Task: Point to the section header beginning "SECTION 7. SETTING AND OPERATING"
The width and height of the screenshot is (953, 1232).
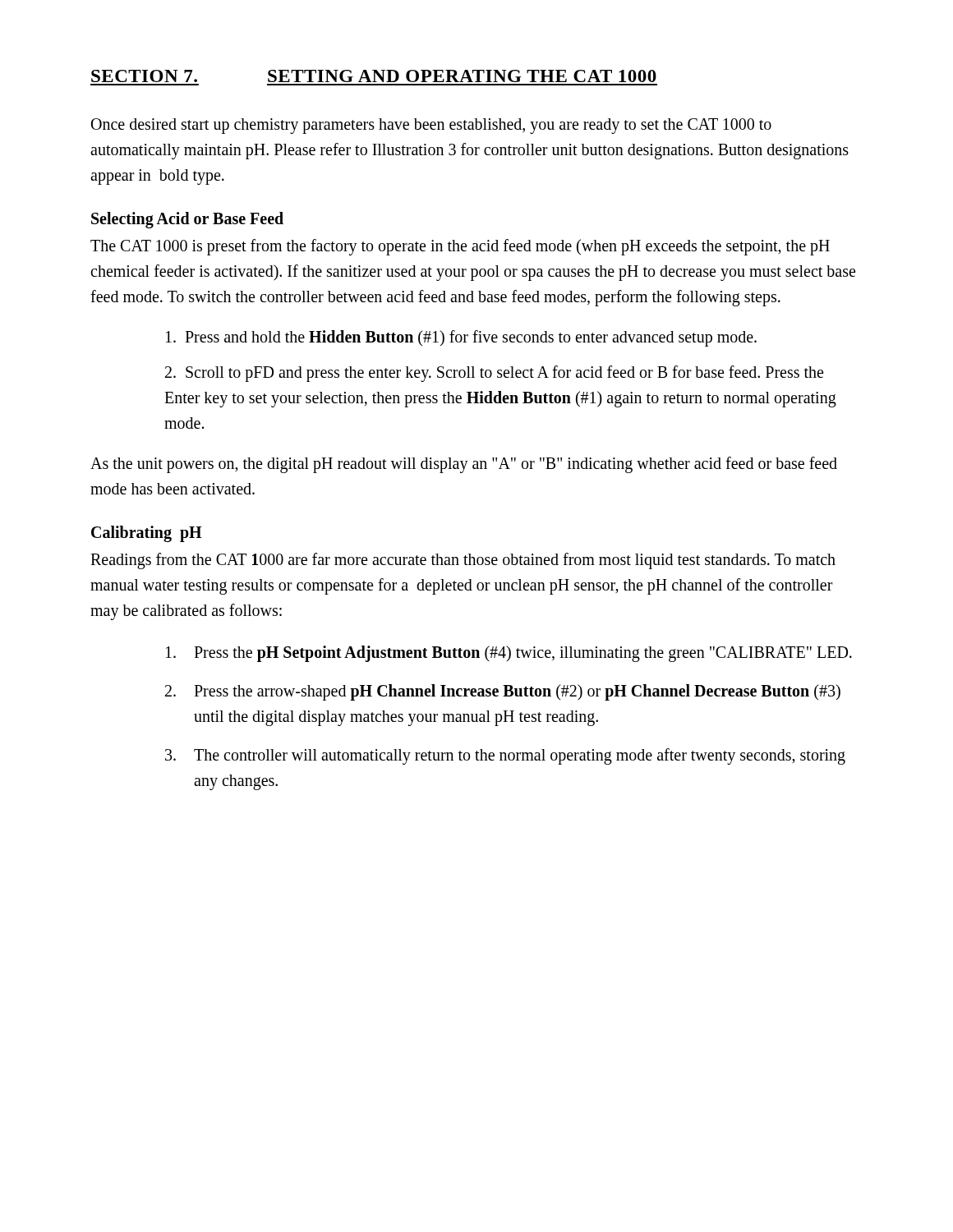Action: click(x=374, y=76)
